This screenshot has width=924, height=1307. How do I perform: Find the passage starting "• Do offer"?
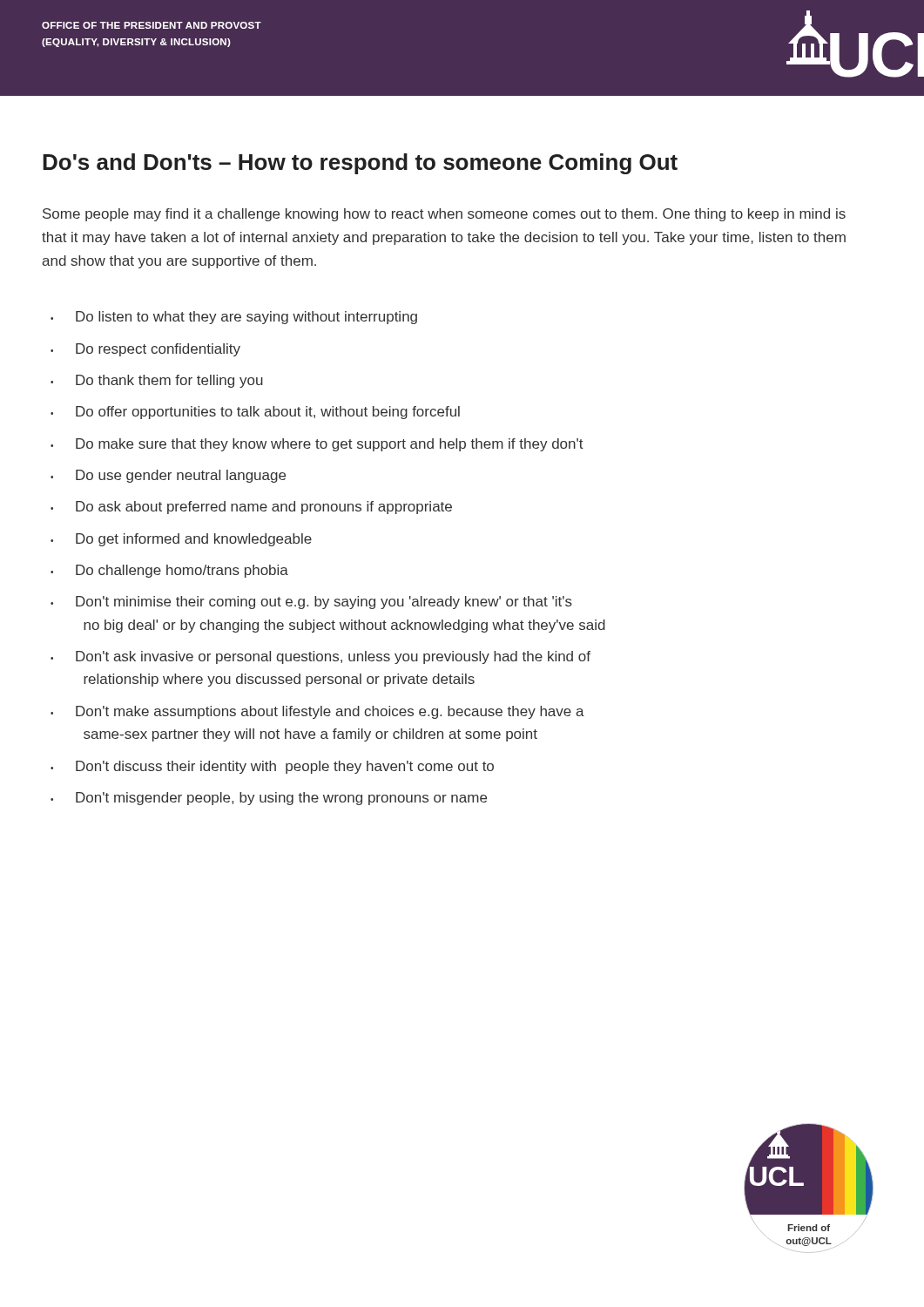tap(251, 413)
